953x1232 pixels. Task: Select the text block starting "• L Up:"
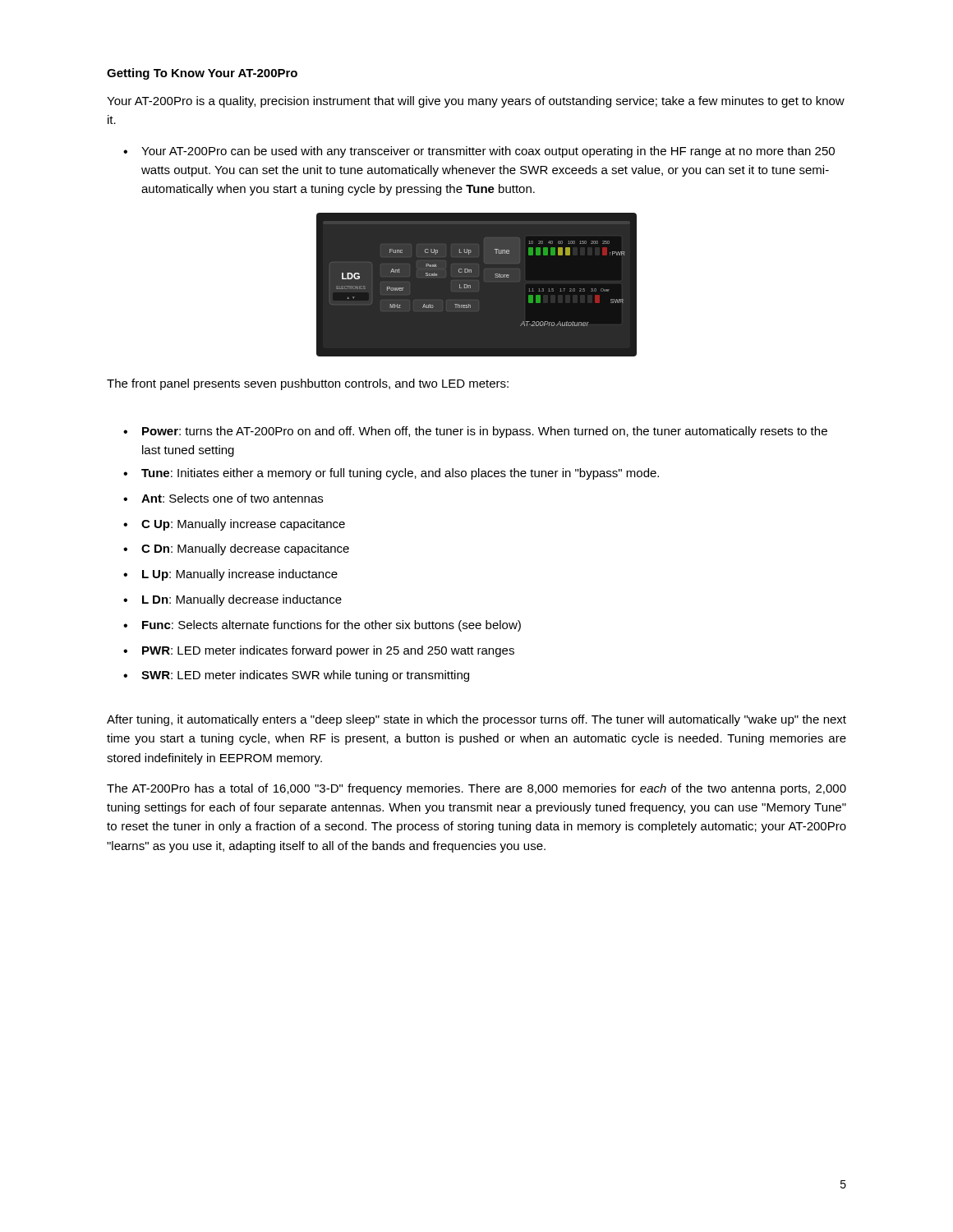point(230,575)
